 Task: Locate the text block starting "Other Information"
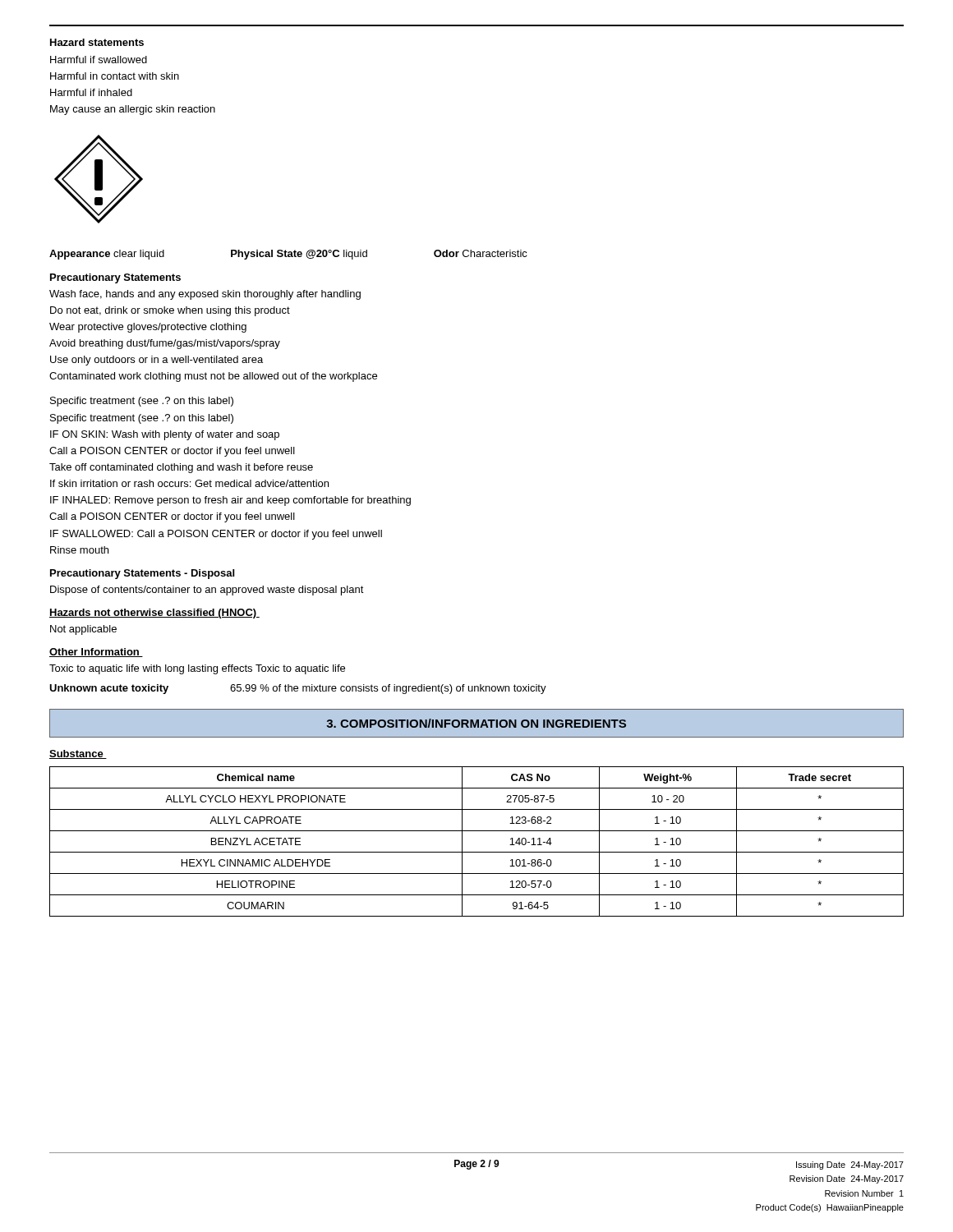(x=96, y=652)
